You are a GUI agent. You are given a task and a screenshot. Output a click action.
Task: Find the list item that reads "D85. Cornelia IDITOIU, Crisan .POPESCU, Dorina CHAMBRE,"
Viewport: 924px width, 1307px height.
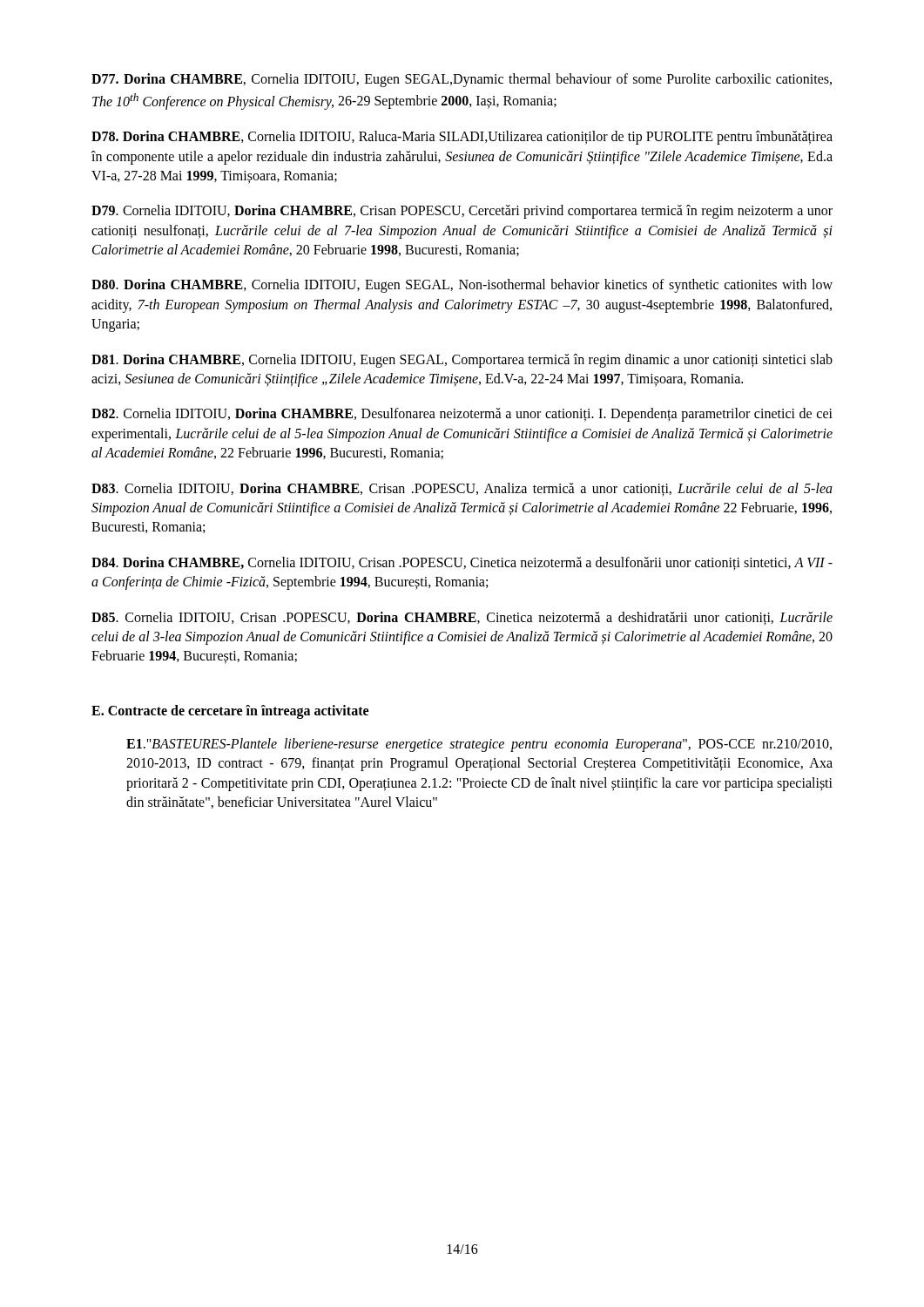462,637
